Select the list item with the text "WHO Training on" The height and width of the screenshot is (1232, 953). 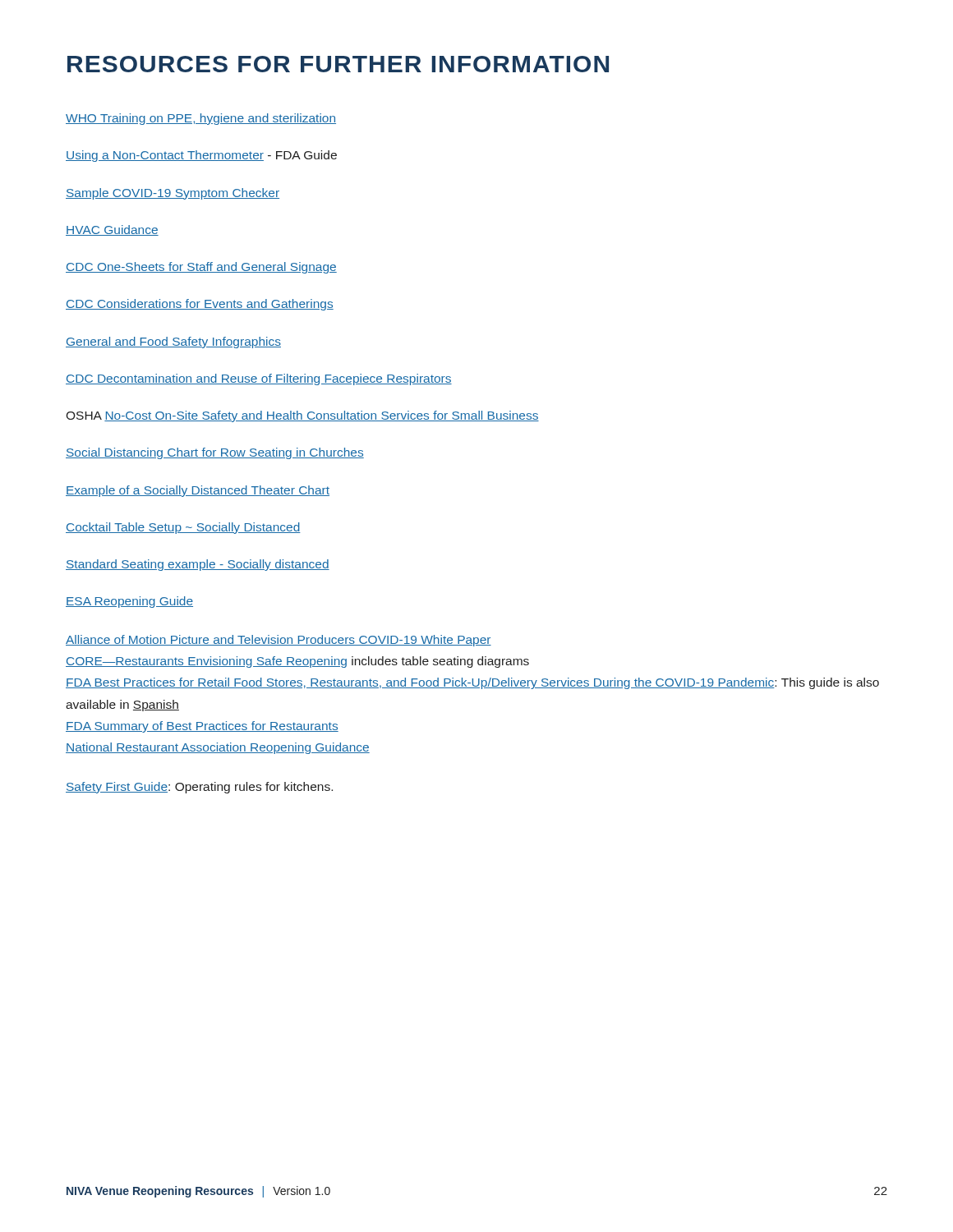(x=201, y=118)
